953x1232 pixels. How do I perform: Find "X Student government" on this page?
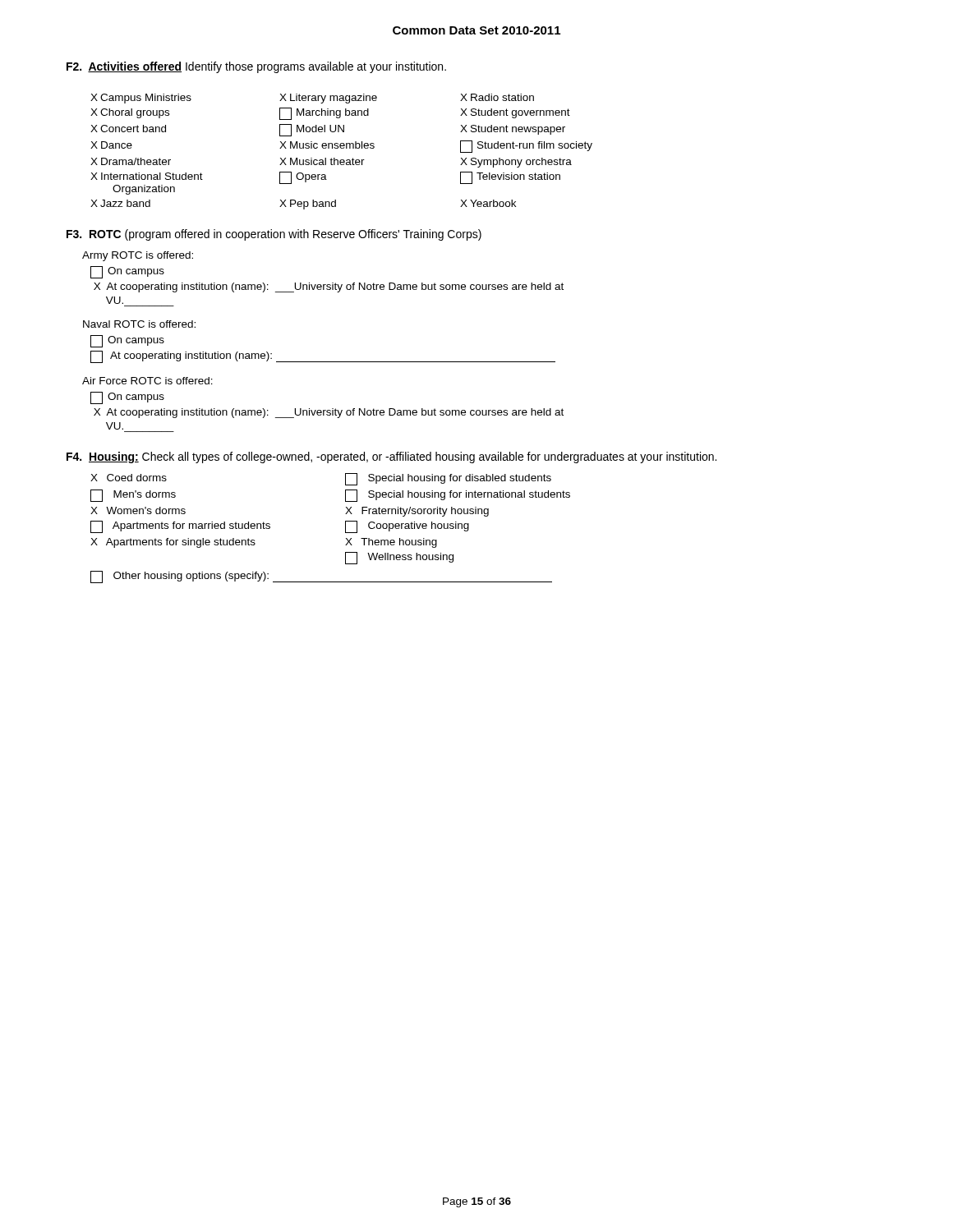[x=515, y=112]
